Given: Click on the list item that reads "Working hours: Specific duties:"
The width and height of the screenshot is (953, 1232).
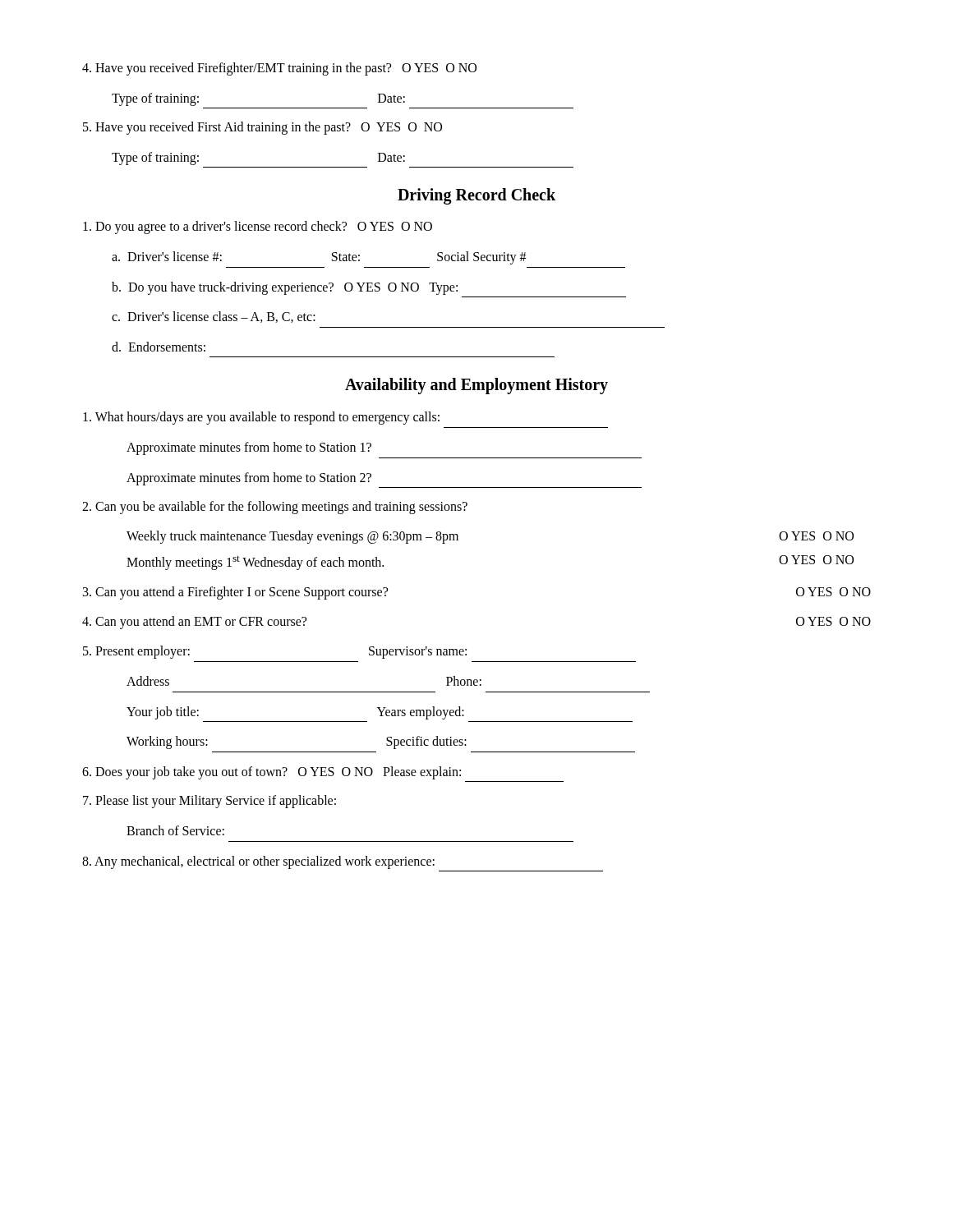Looking at the screenshot, I should (381, 741).
